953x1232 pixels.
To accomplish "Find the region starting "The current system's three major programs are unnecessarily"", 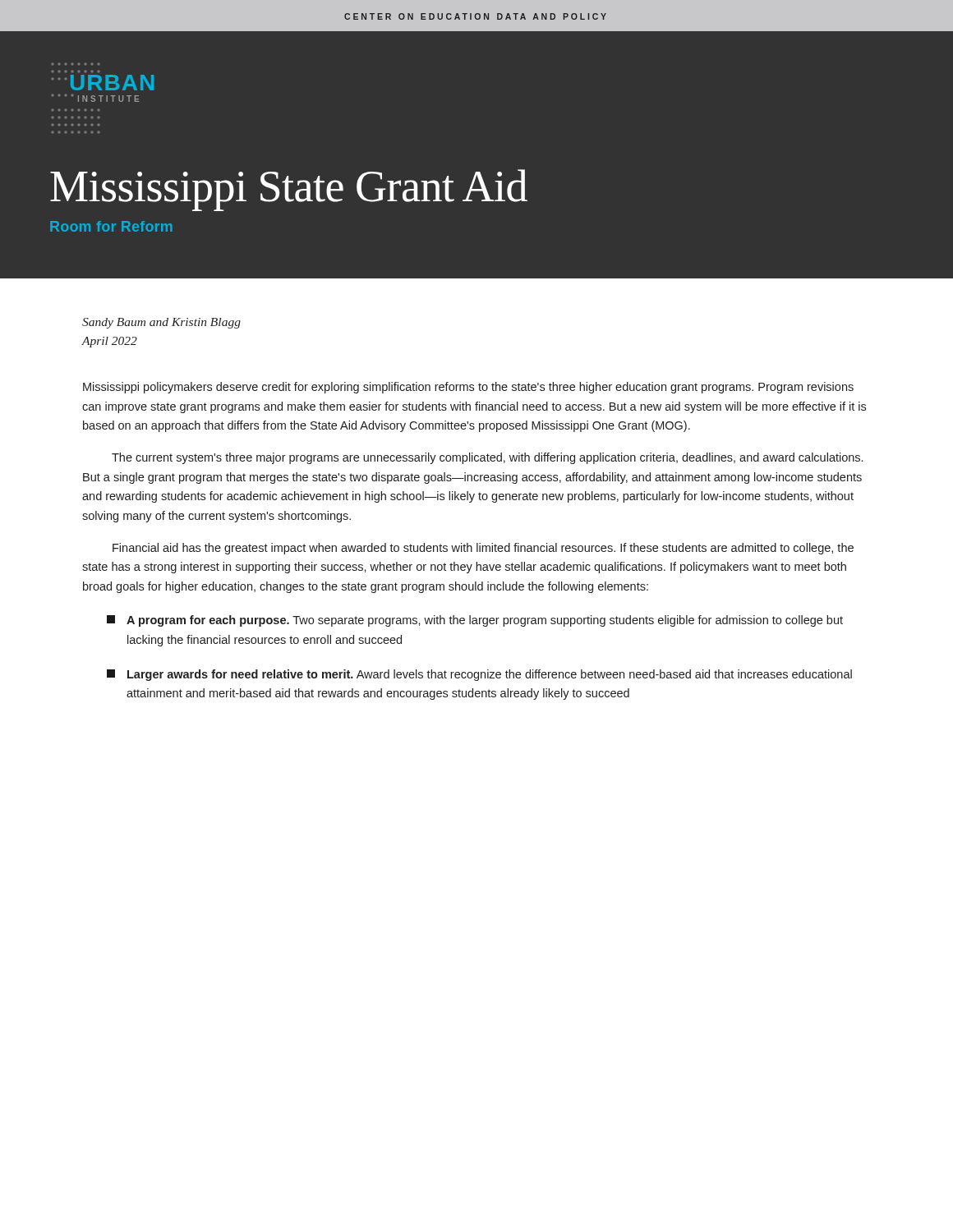I will 473,487.
